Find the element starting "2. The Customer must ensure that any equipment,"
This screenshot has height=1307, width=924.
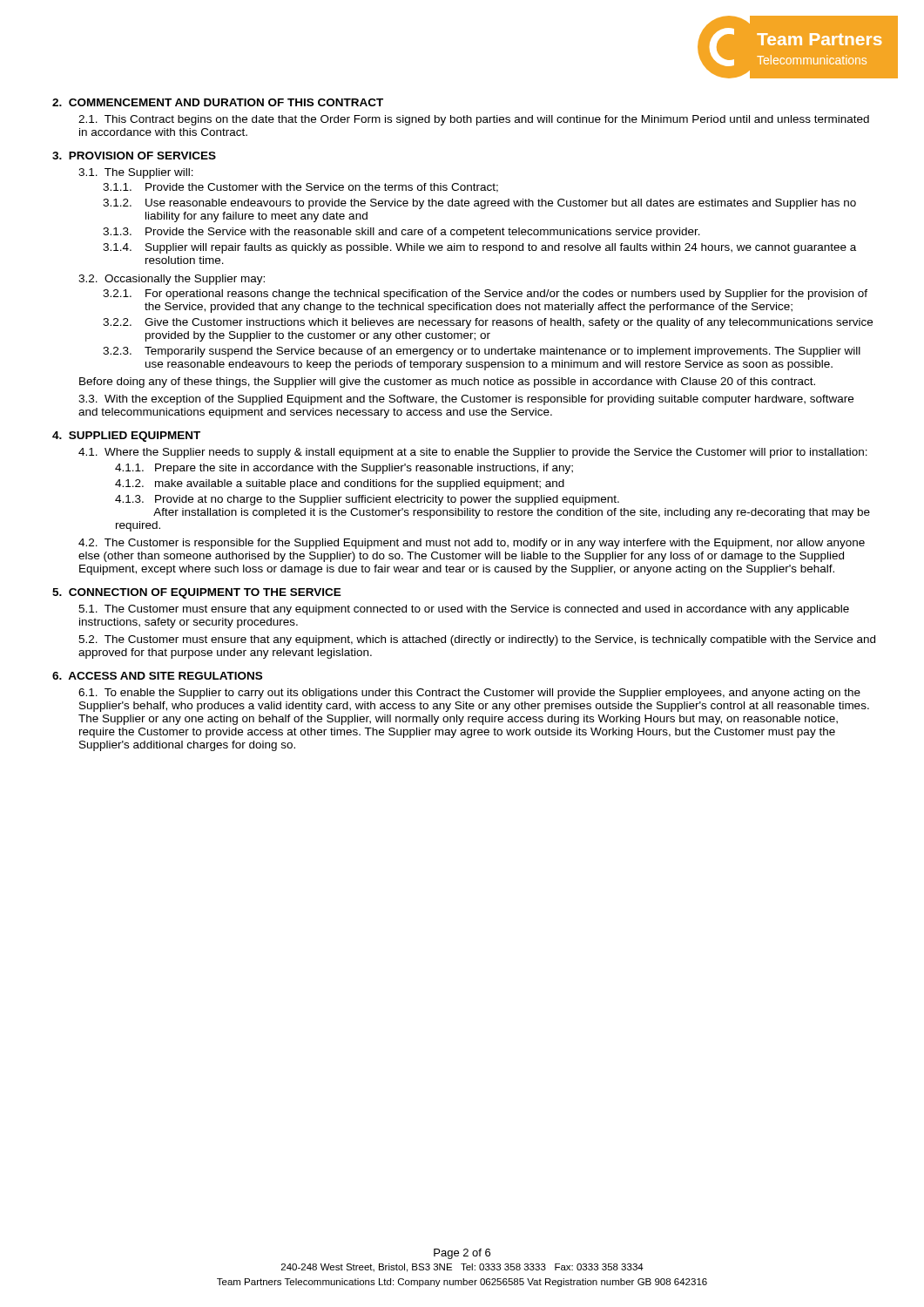click(477, 646)
